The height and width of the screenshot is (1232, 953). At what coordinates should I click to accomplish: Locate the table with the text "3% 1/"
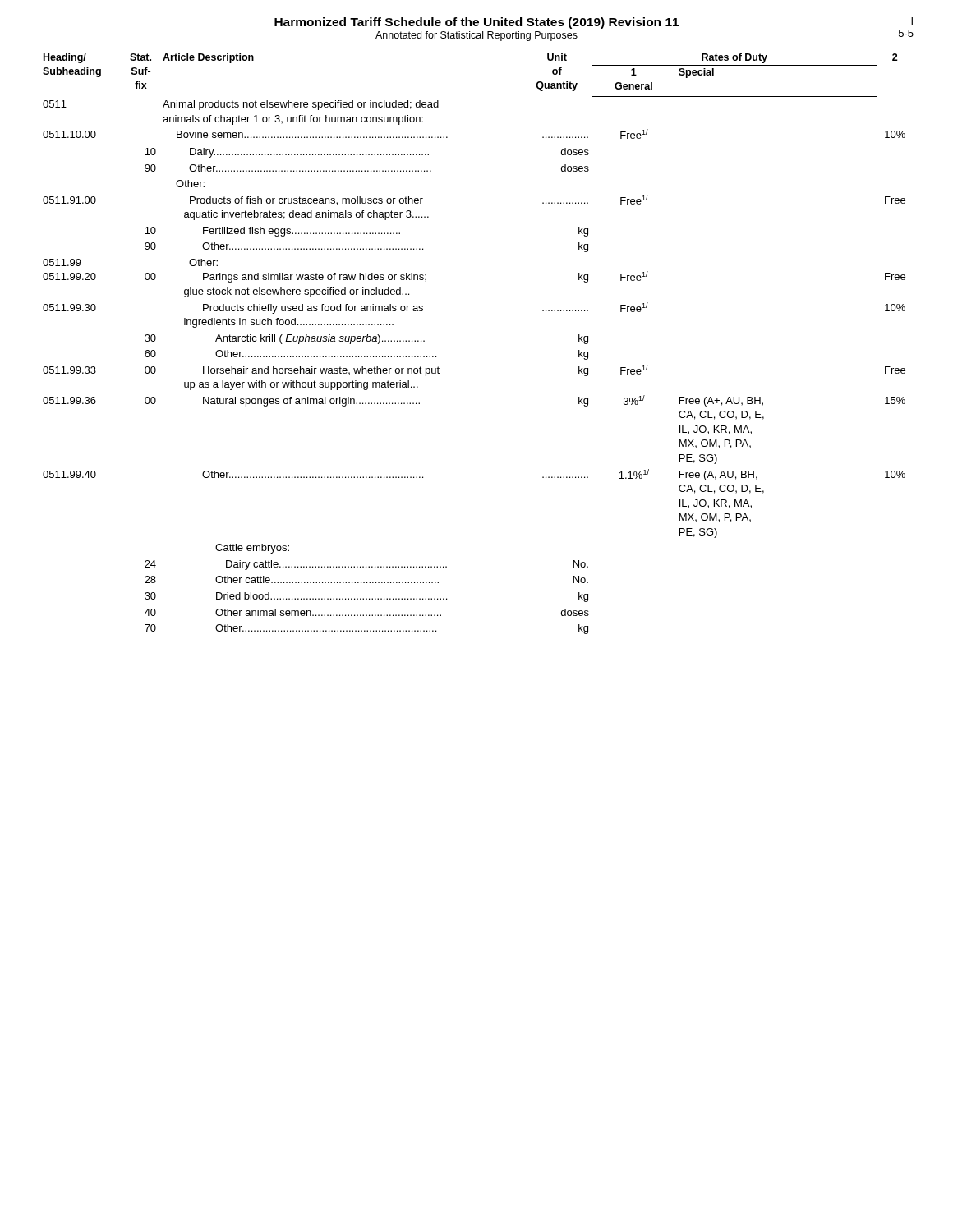[476, 342]
